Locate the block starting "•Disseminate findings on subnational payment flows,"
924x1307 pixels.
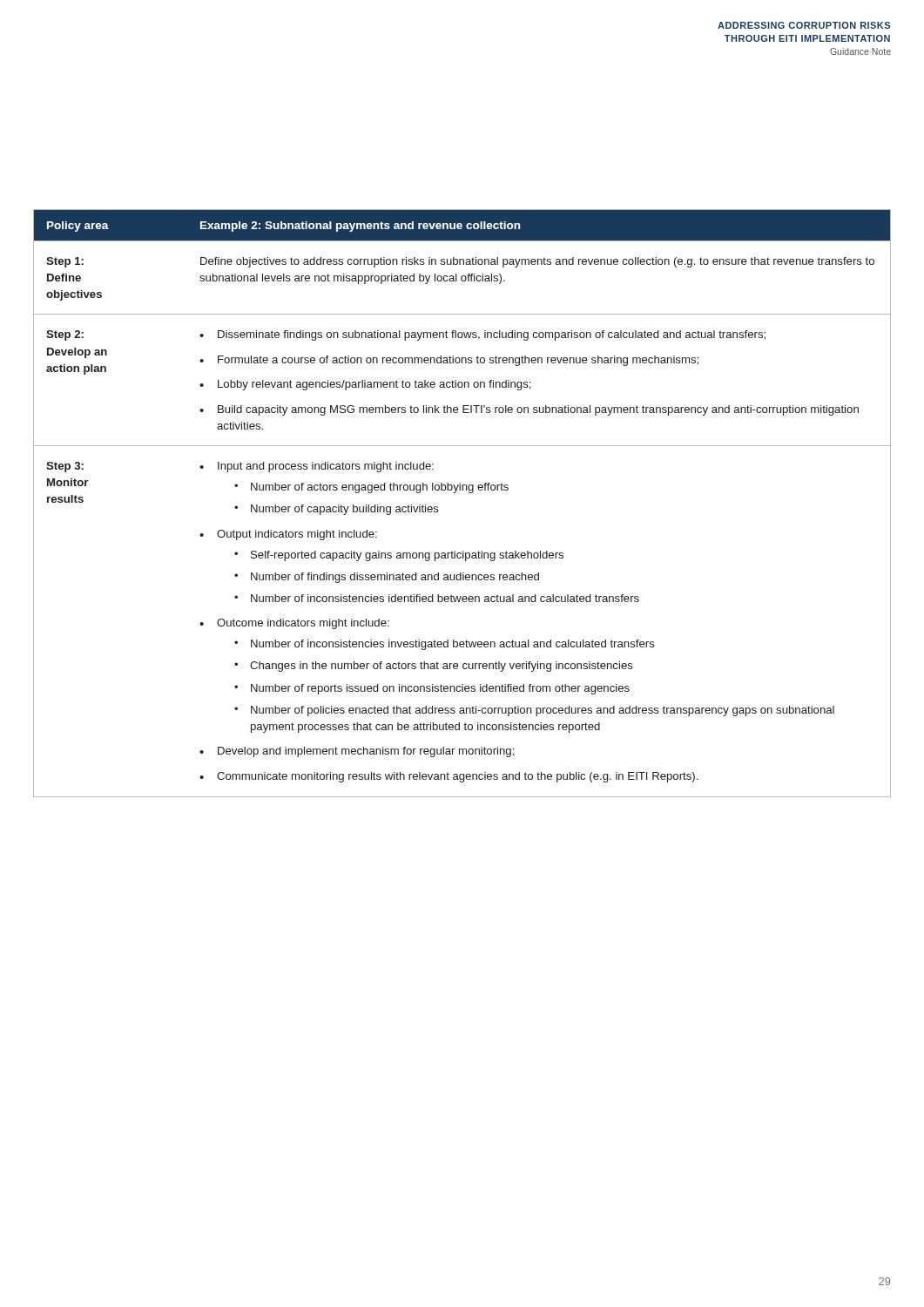pyautogui.click(x=483, y=335)
